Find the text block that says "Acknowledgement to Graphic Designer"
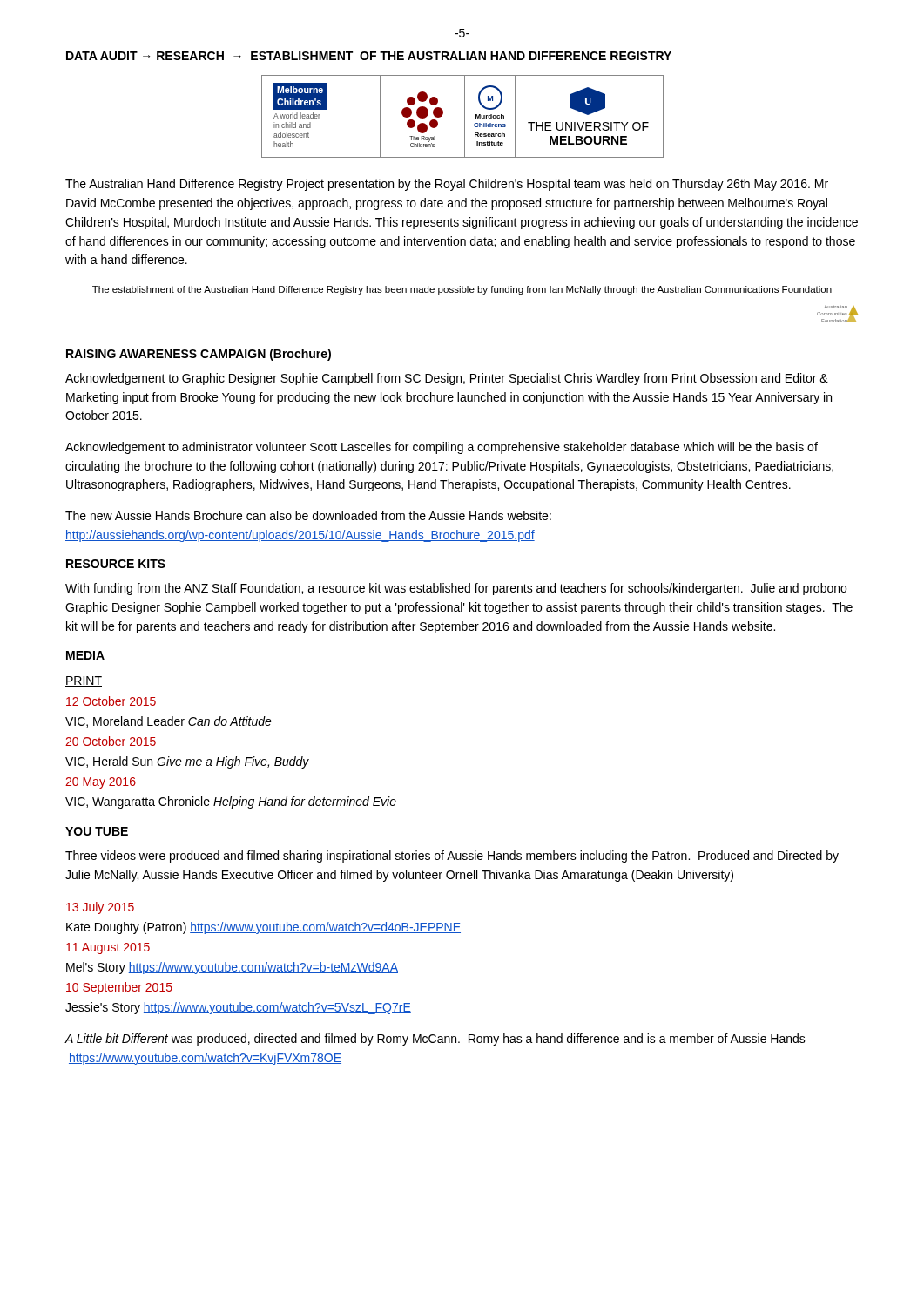 click(x=449, y=397)
